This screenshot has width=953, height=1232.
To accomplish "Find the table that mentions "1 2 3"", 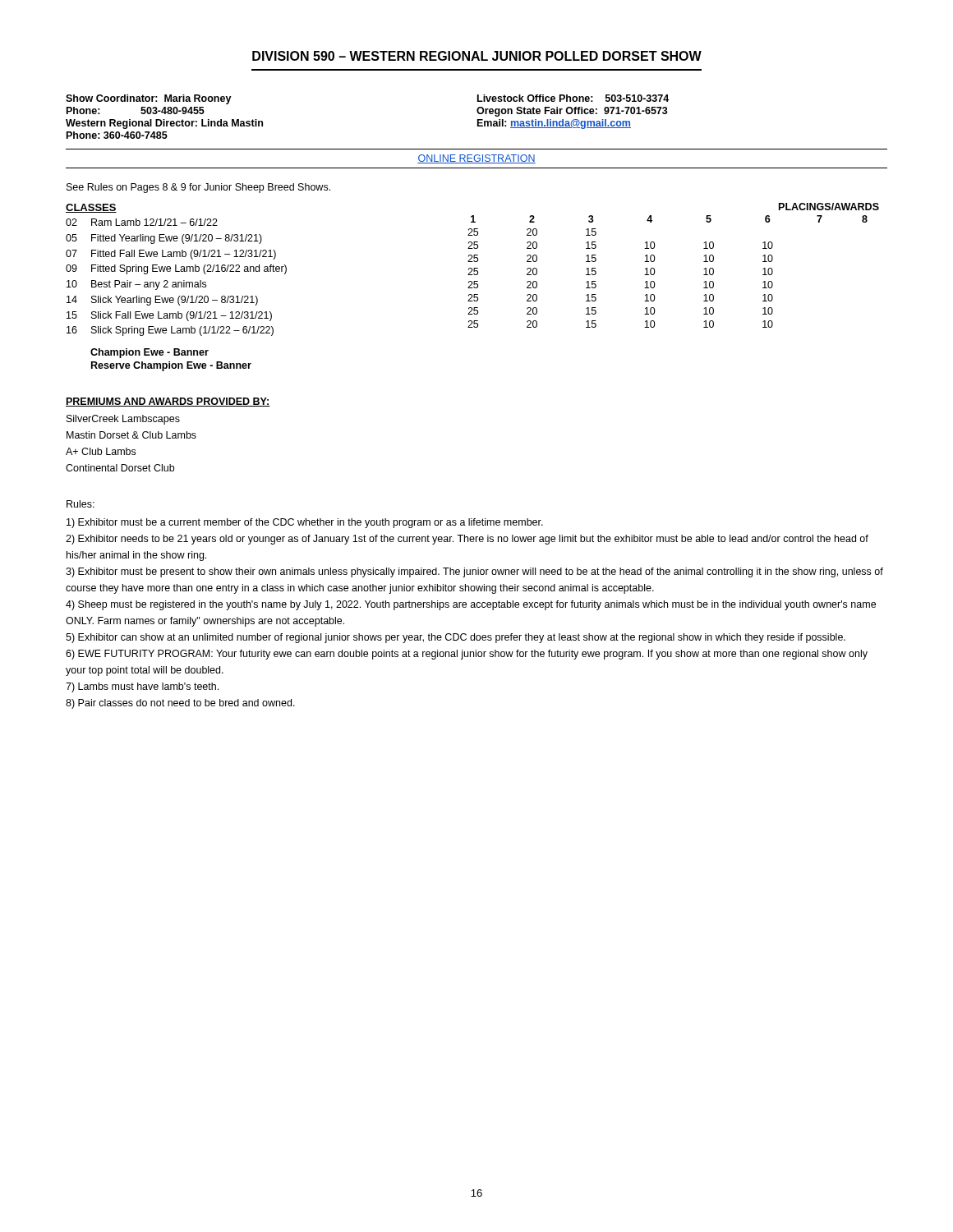I will click(x=476, y=270).
